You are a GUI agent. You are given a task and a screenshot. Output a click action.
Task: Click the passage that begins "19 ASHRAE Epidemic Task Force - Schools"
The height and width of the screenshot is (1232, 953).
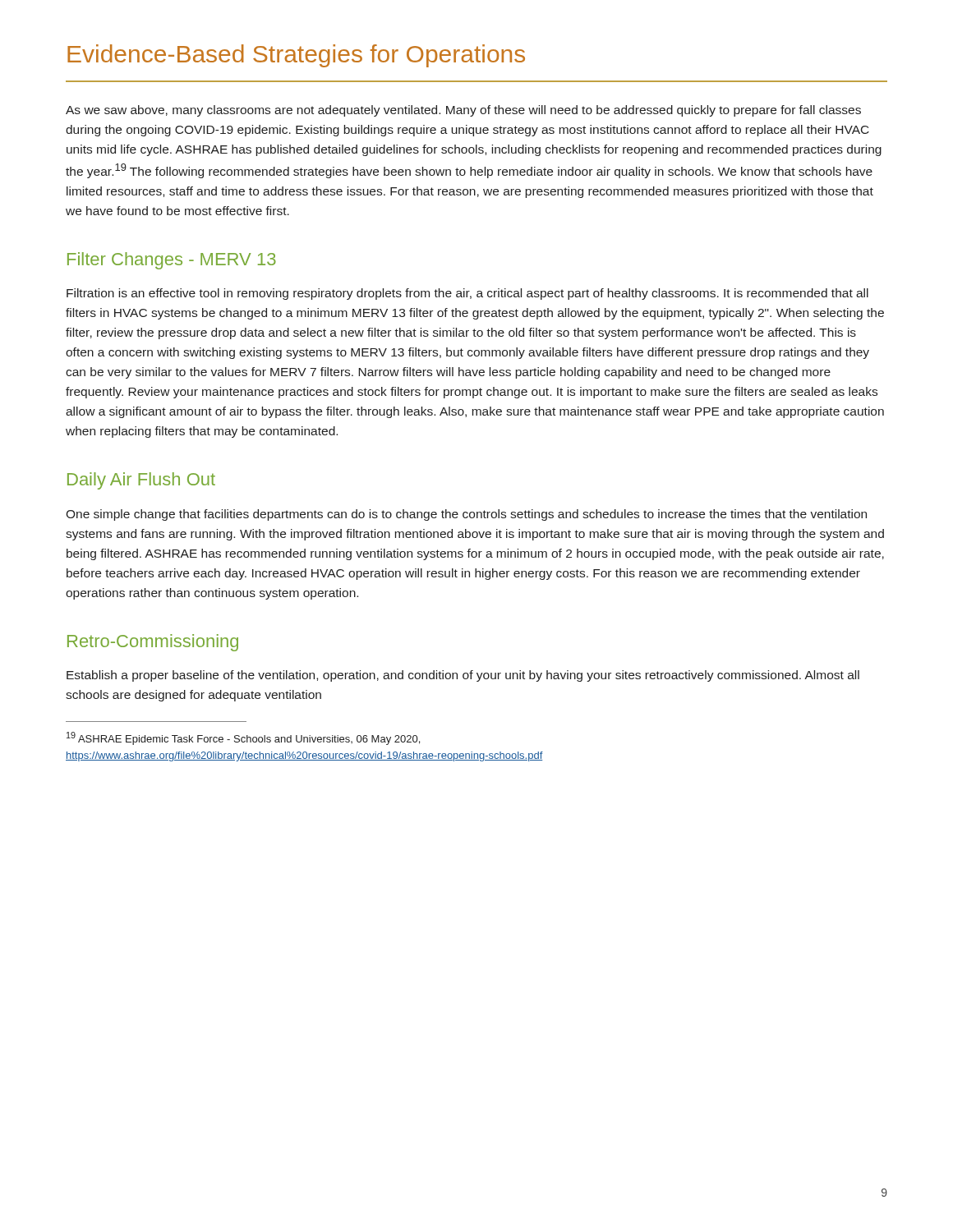click(476, 746)
